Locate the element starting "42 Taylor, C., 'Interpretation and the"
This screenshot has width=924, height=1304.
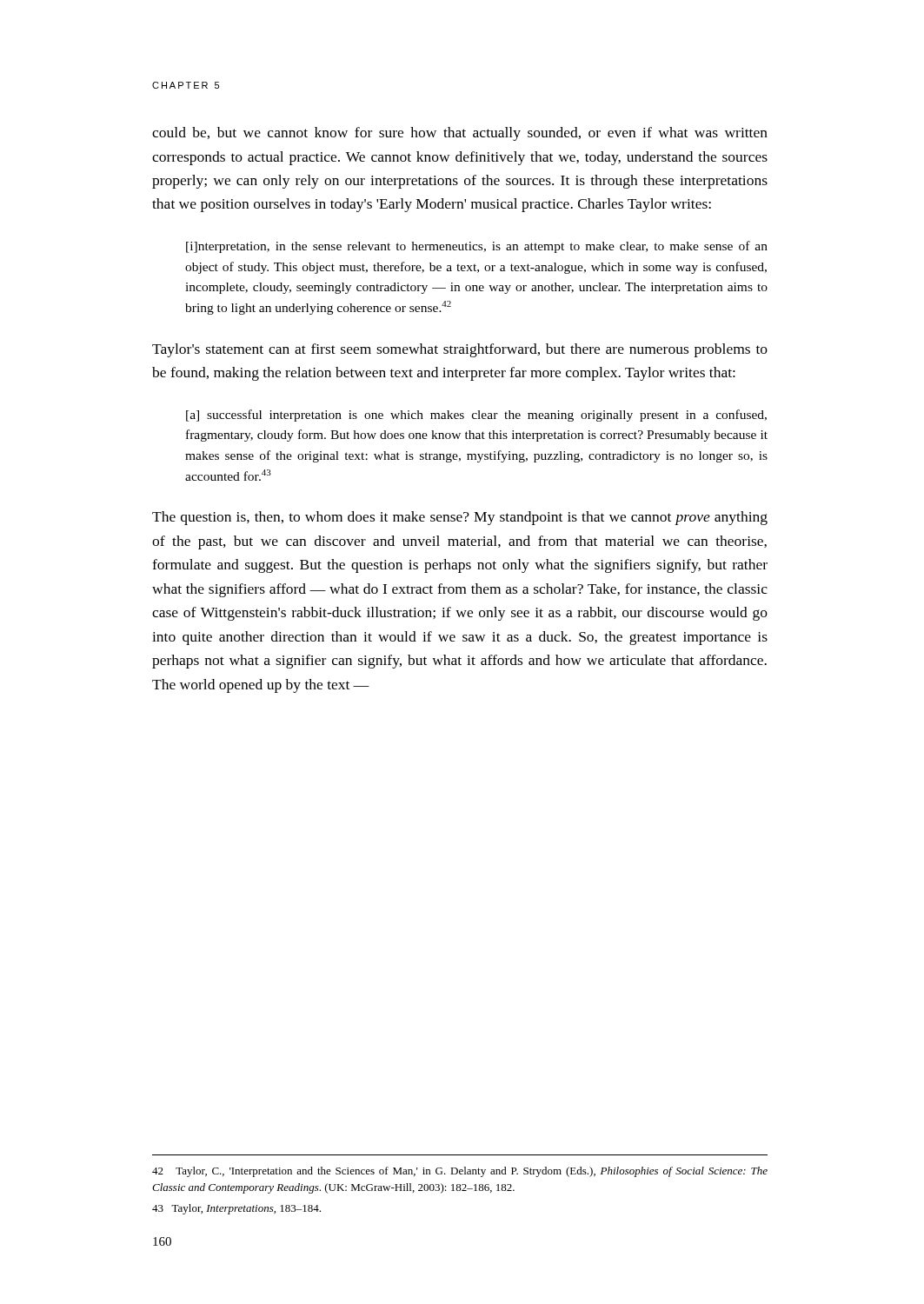tap(460, 1179)
